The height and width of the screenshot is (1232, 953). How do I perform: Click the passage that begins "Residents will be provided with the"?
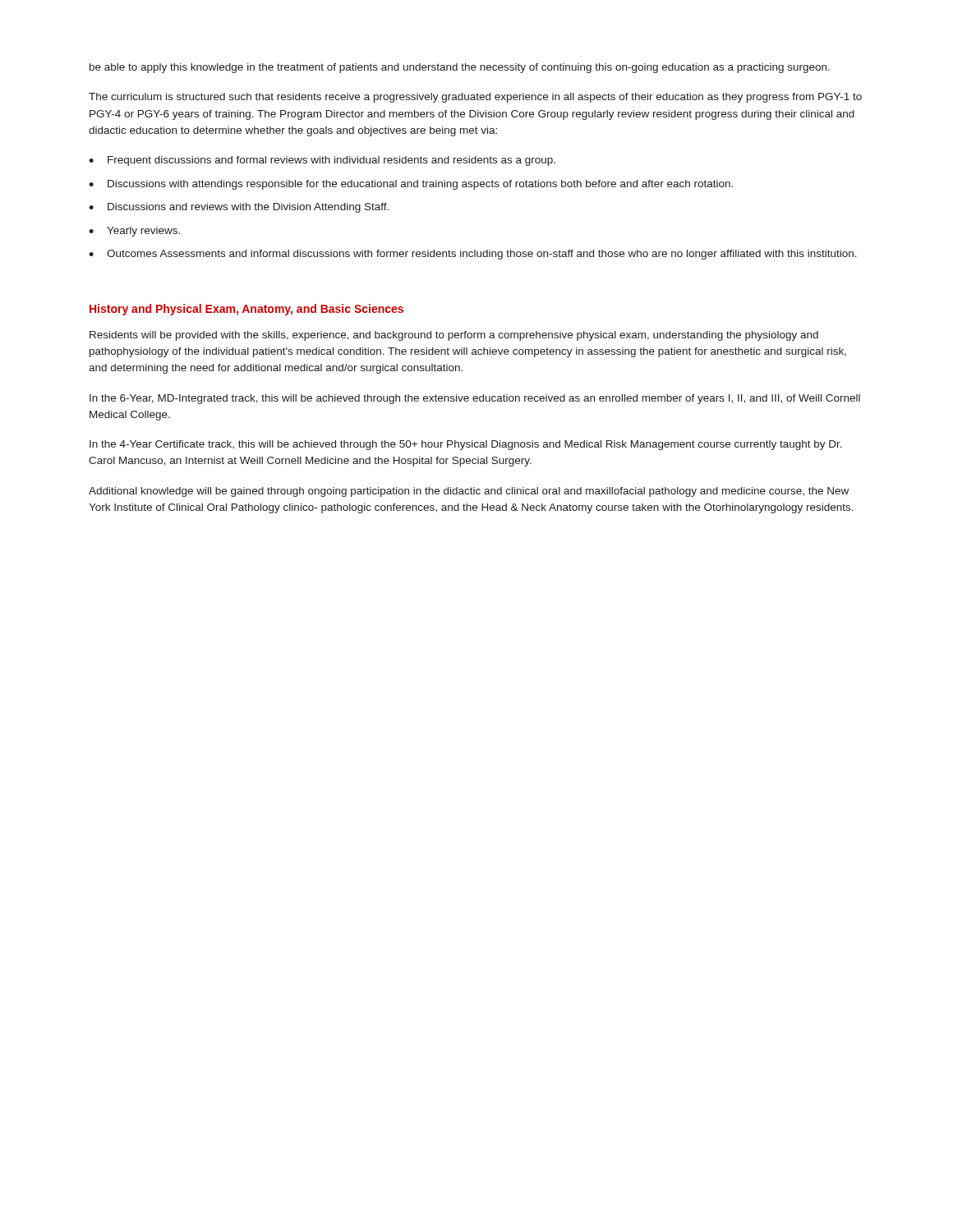point(468,351)
